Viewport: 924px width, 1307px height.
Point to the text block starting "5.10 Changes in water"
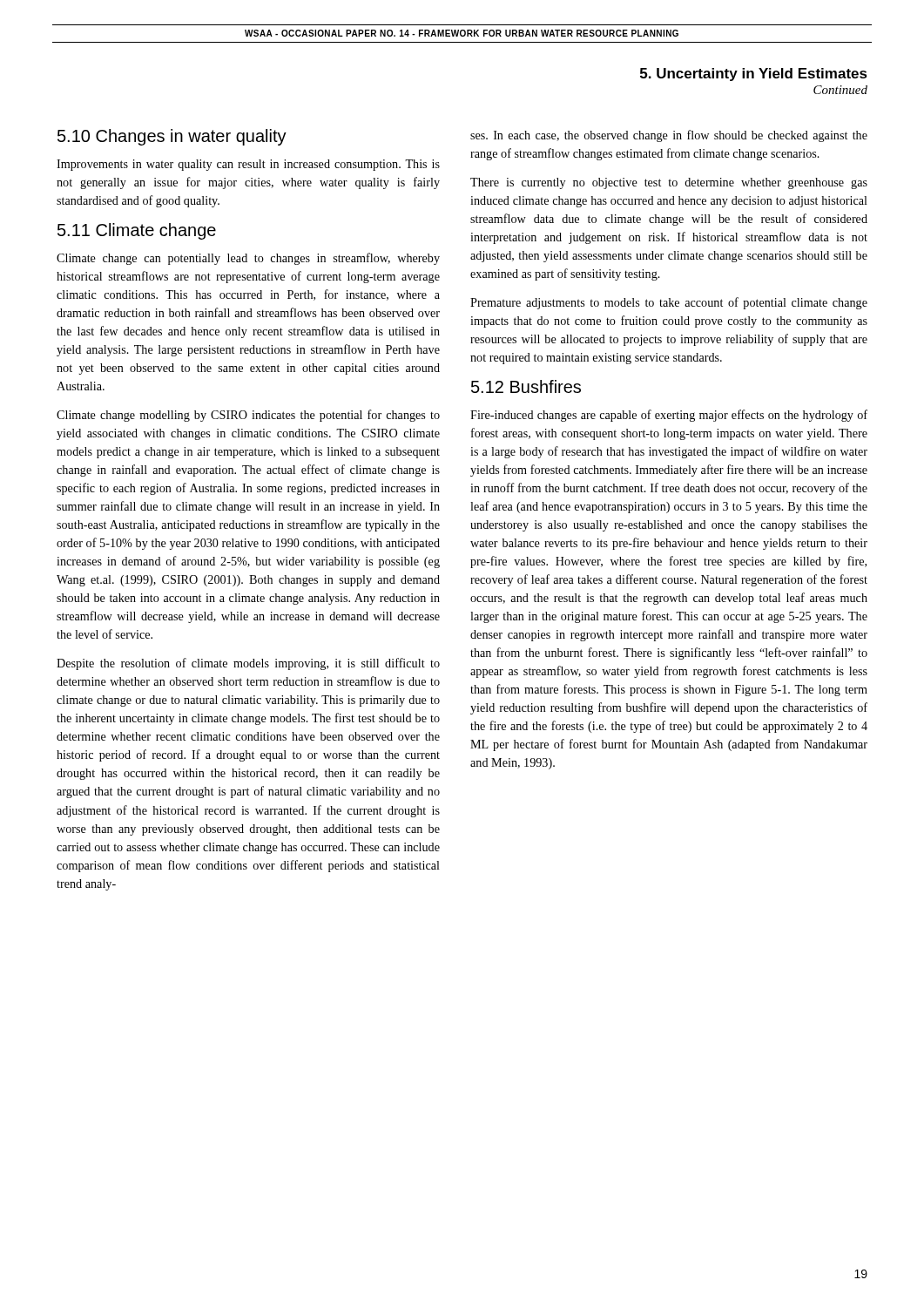click(248, 136)
